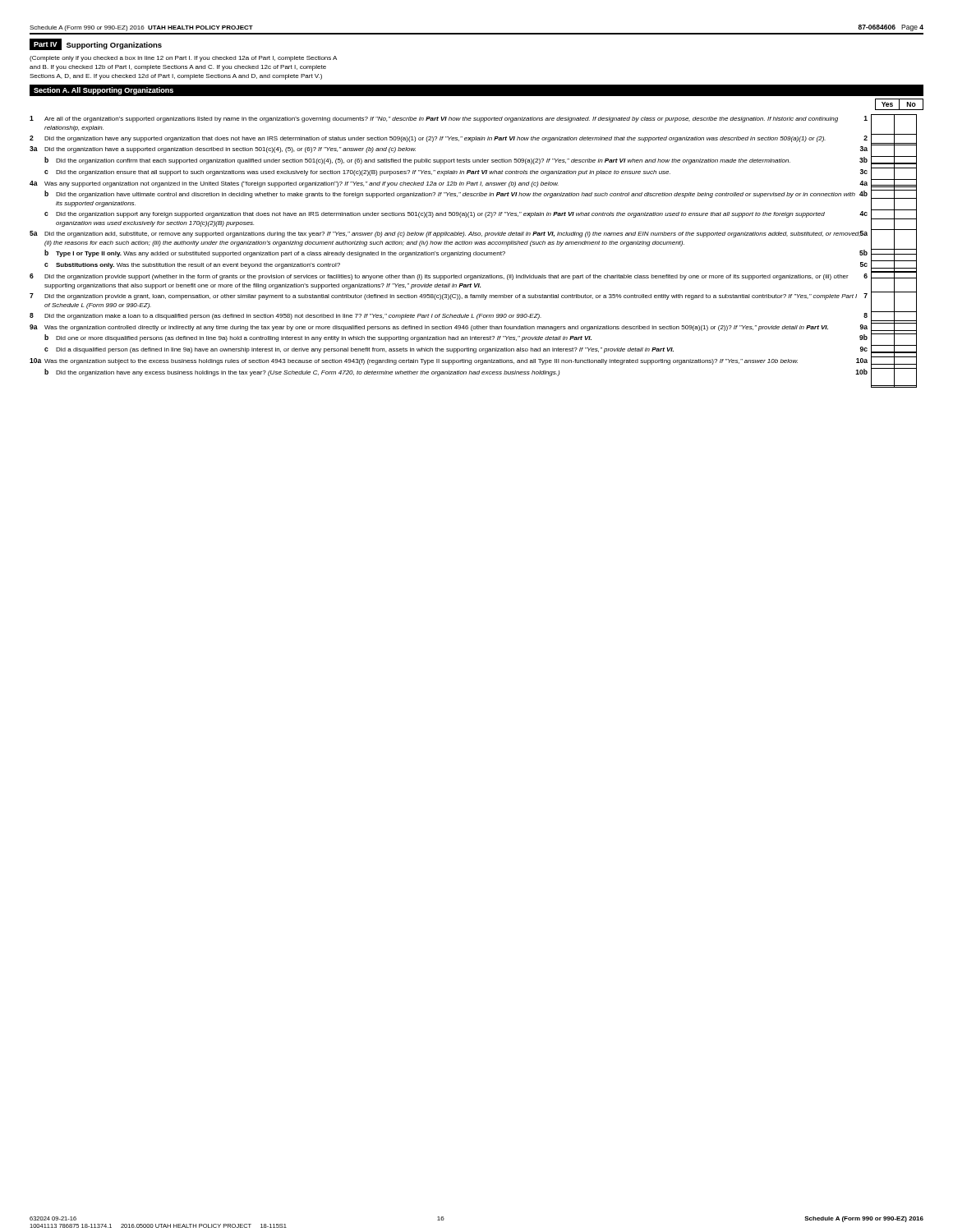Click the passage that begins "b Did the organization have any excess business"
The width and height of the screenshot is (953, 1232).
[484, 372]
